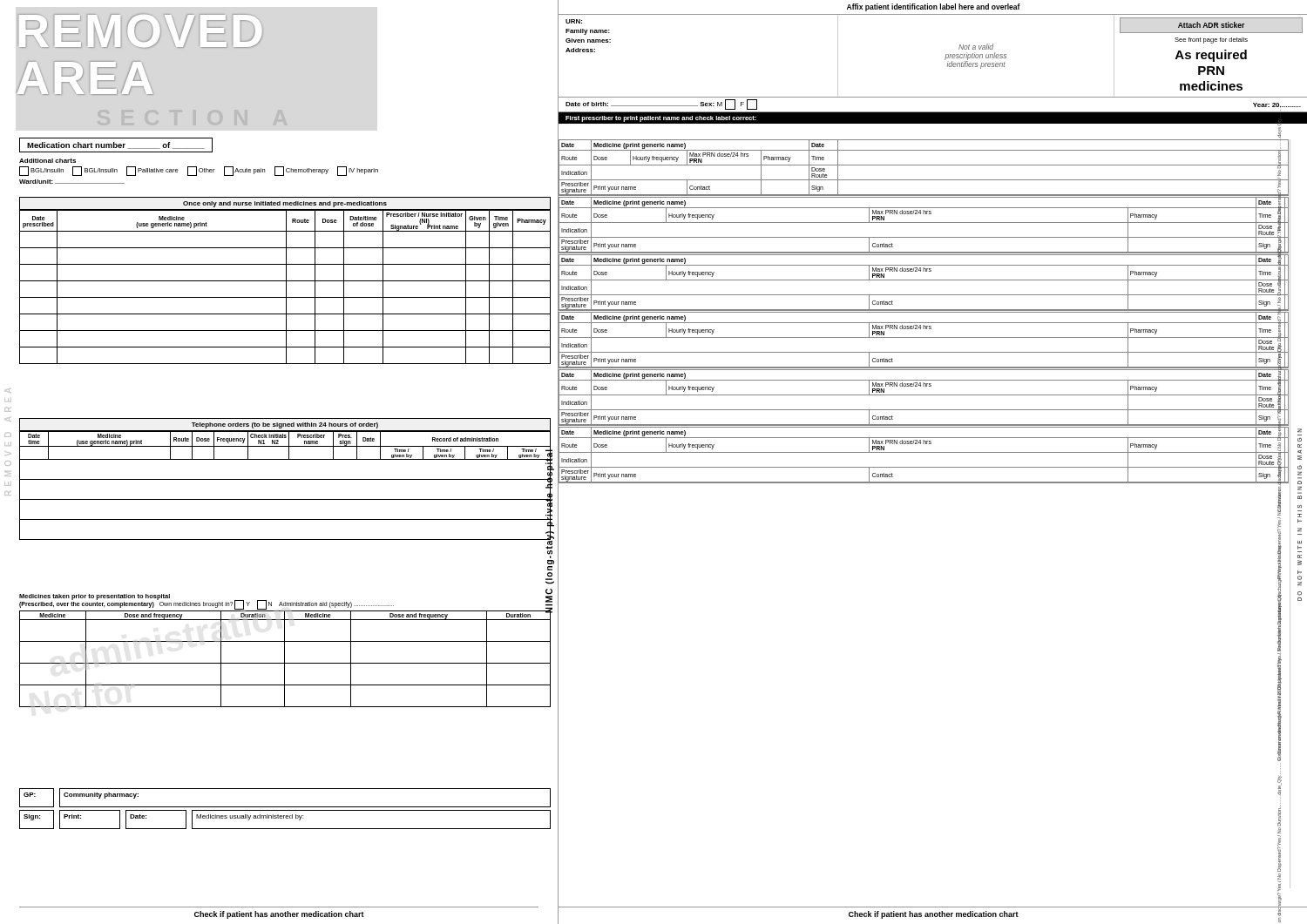1307x924 pixels.
Task: Where is the passage that starts "Affix patient identification label here and"?
Action: click(933, 7)
